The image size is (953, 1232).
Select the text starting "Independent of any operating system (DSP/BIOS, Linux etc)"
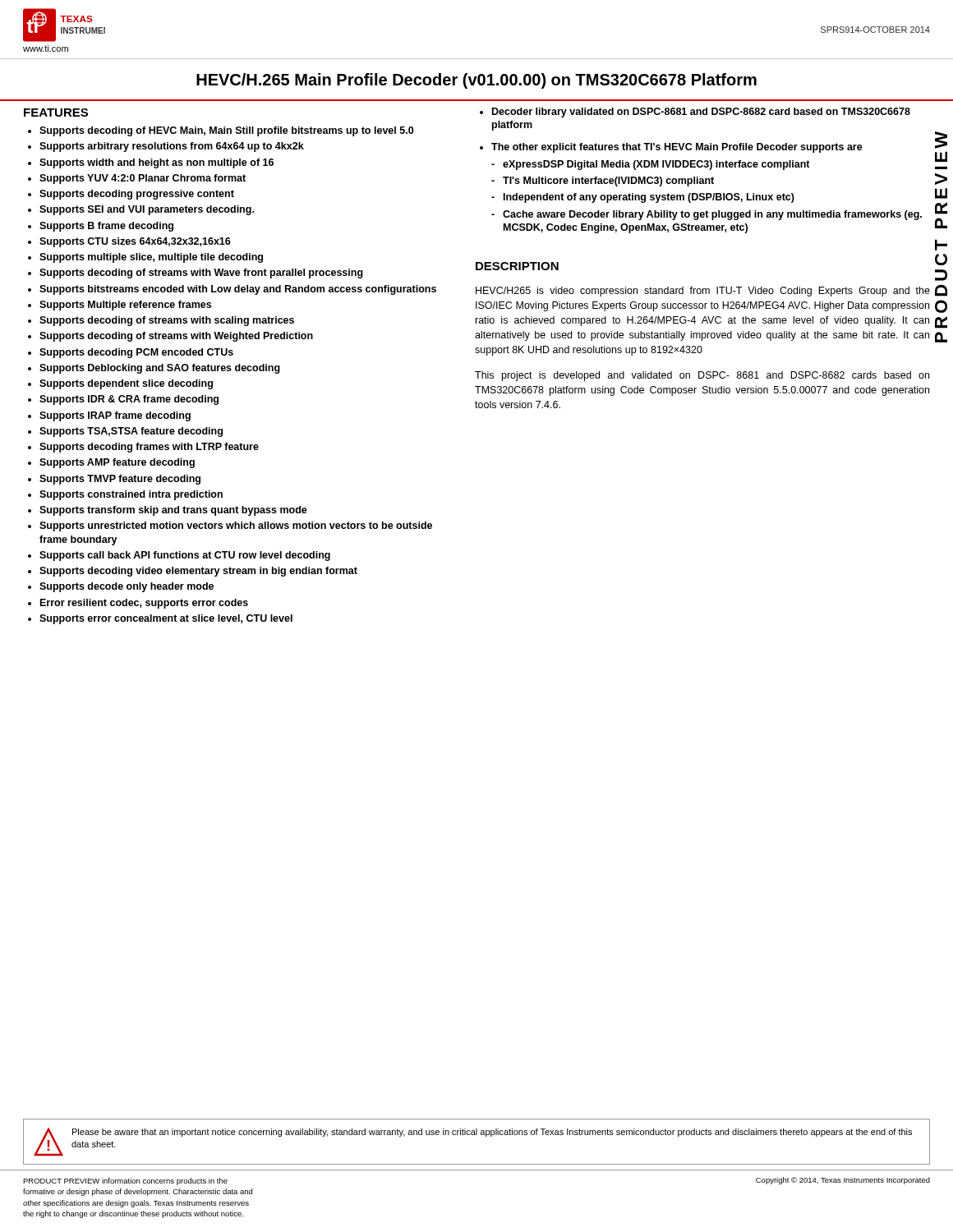(649, 197)
